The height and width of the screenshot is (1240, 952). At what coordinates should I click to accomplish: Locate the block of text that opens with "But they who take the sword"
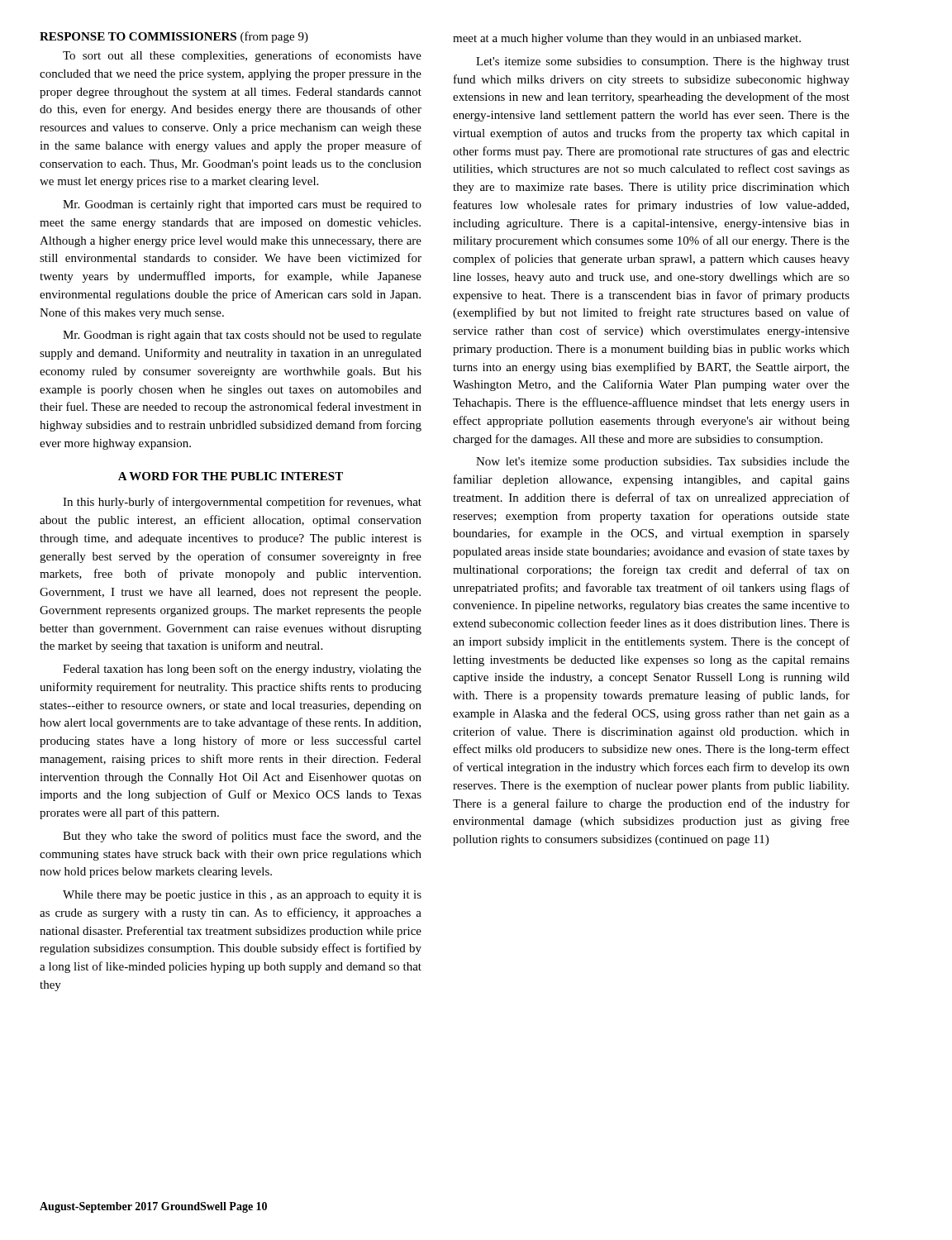point(231,854)
